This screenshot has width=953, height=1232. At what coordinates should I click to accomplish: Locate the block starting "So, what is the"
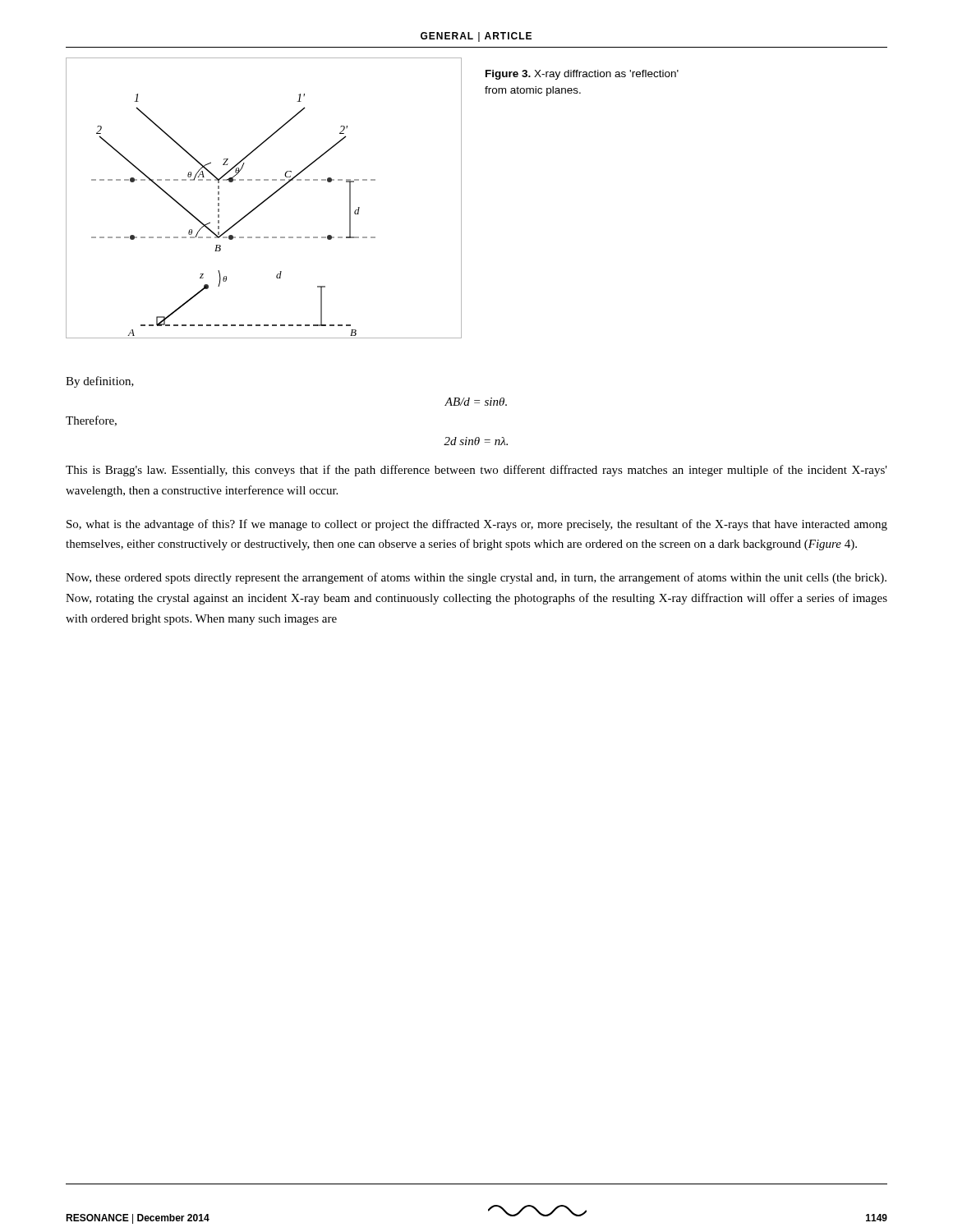click(x=476, y=534)
